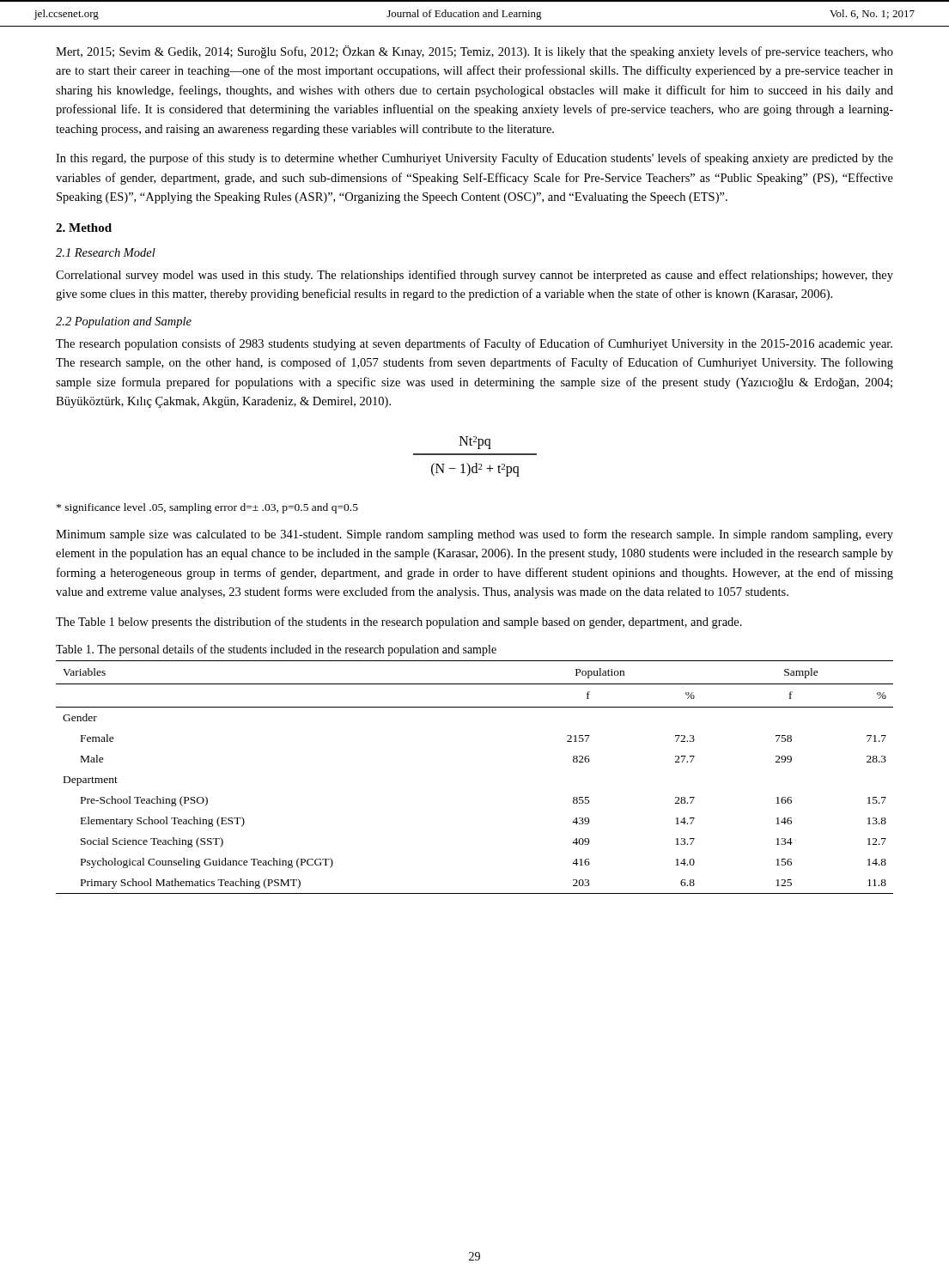Point to the text block starting "Nt2pq (N −"
The width and height of the screenshot is (949, 1288).
[x=474, y=456]
